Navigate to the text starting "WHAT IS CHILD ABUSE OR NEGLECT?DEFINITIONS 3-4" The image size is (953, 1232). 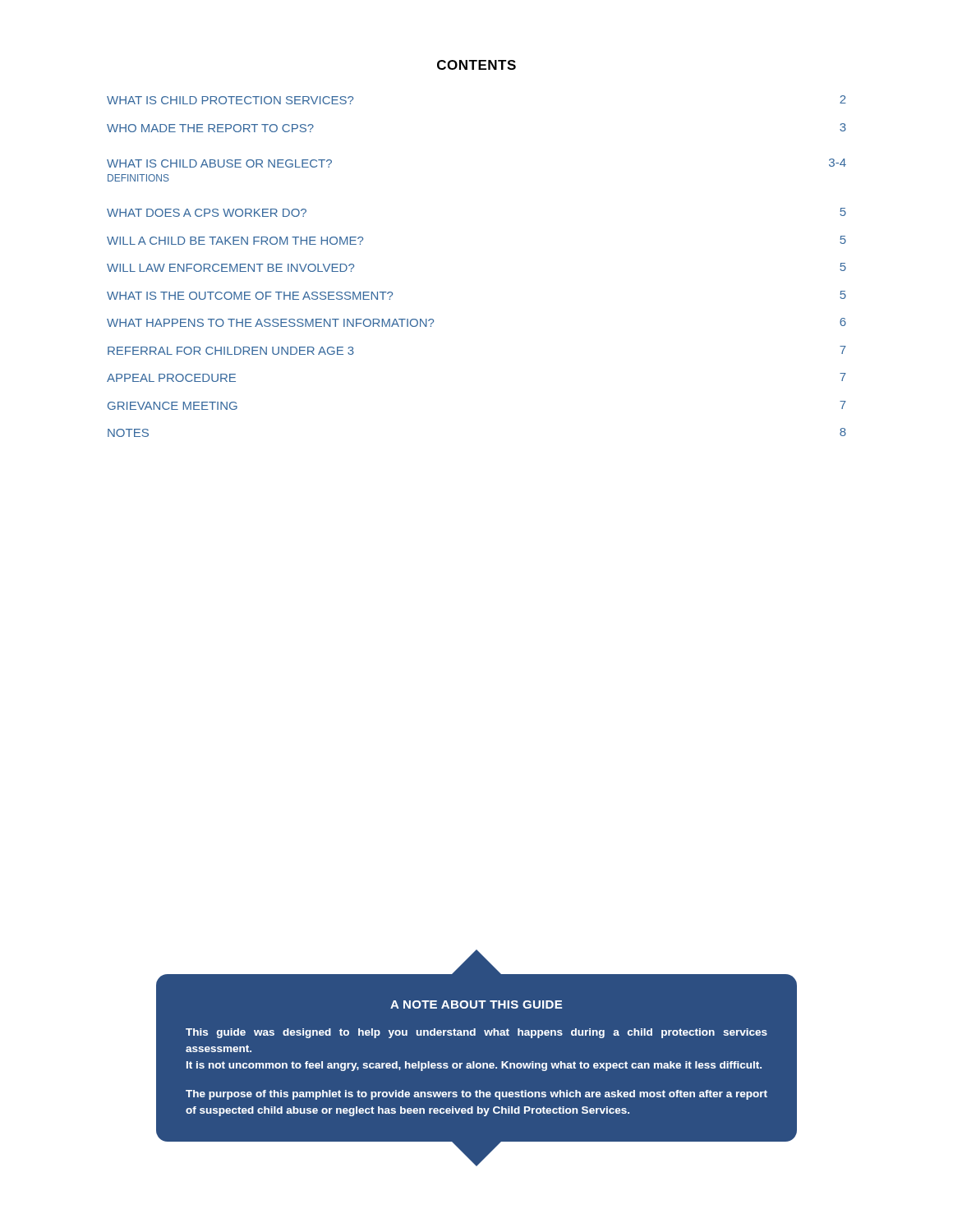pos(219,163)
